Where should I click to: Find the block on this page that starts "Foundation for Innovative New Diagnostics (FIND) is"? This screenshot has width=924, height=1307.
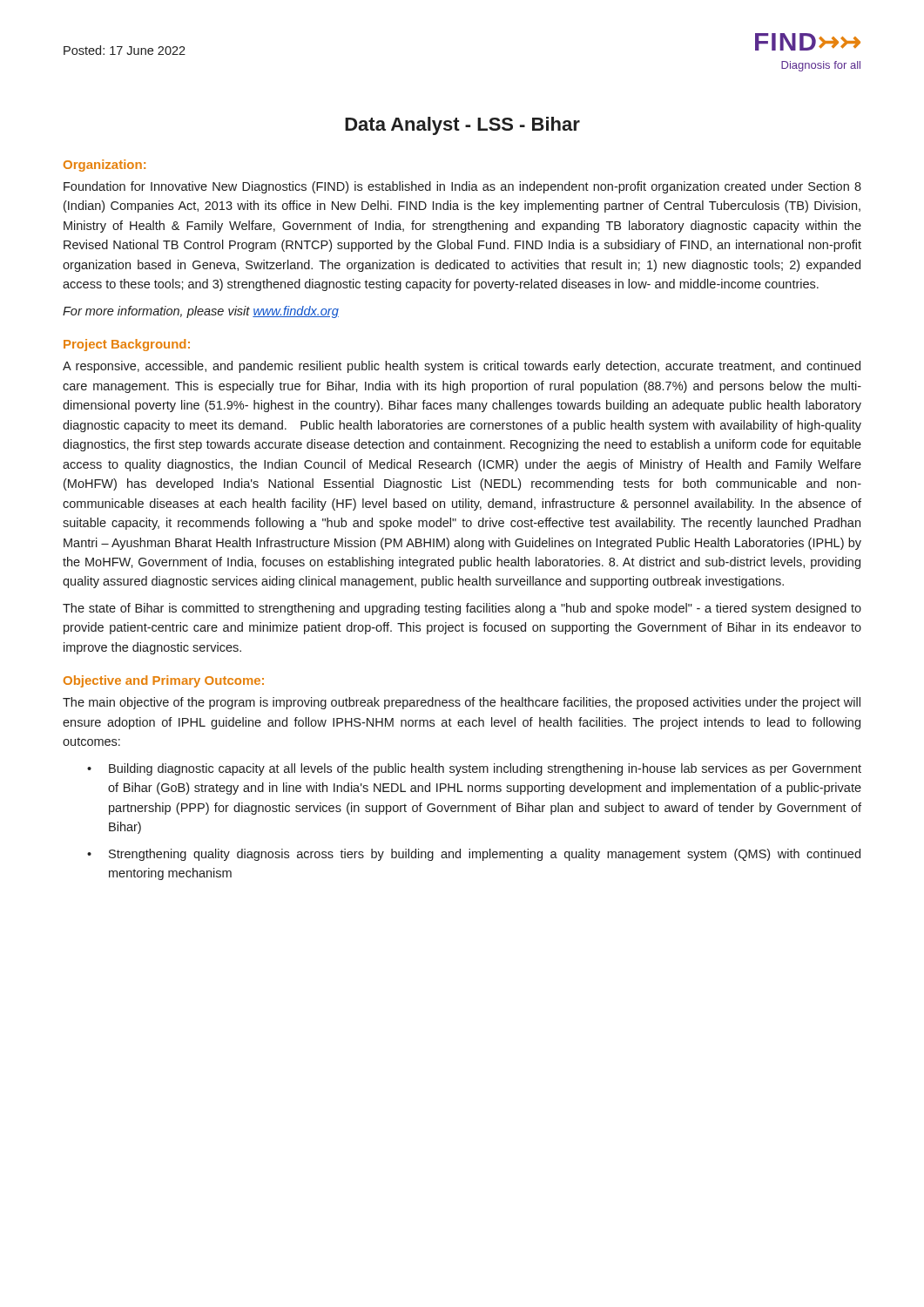[x=462, y=235]
